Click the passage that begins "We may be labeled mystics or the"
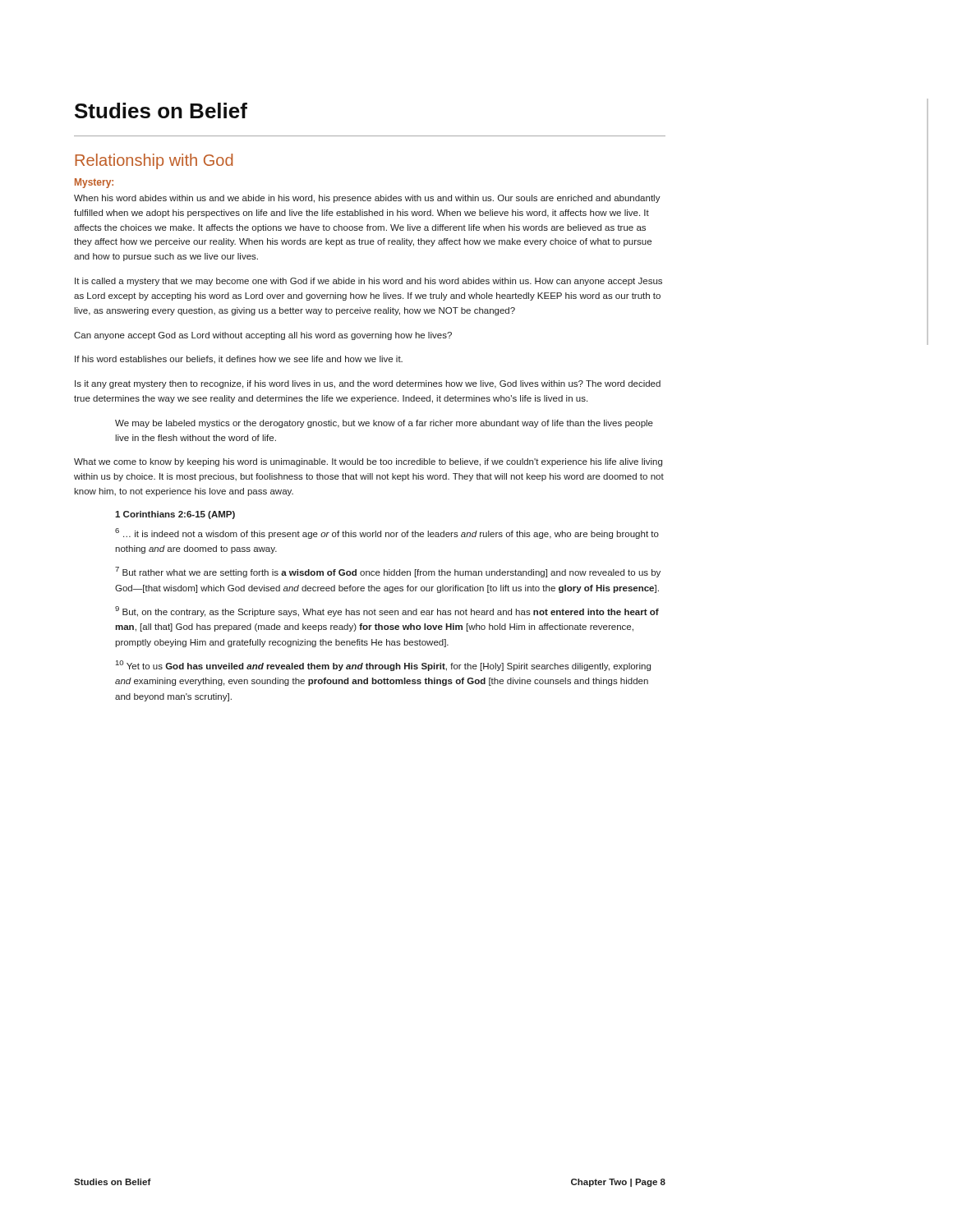Viewport: 953px width, 1232px height. 384,430
